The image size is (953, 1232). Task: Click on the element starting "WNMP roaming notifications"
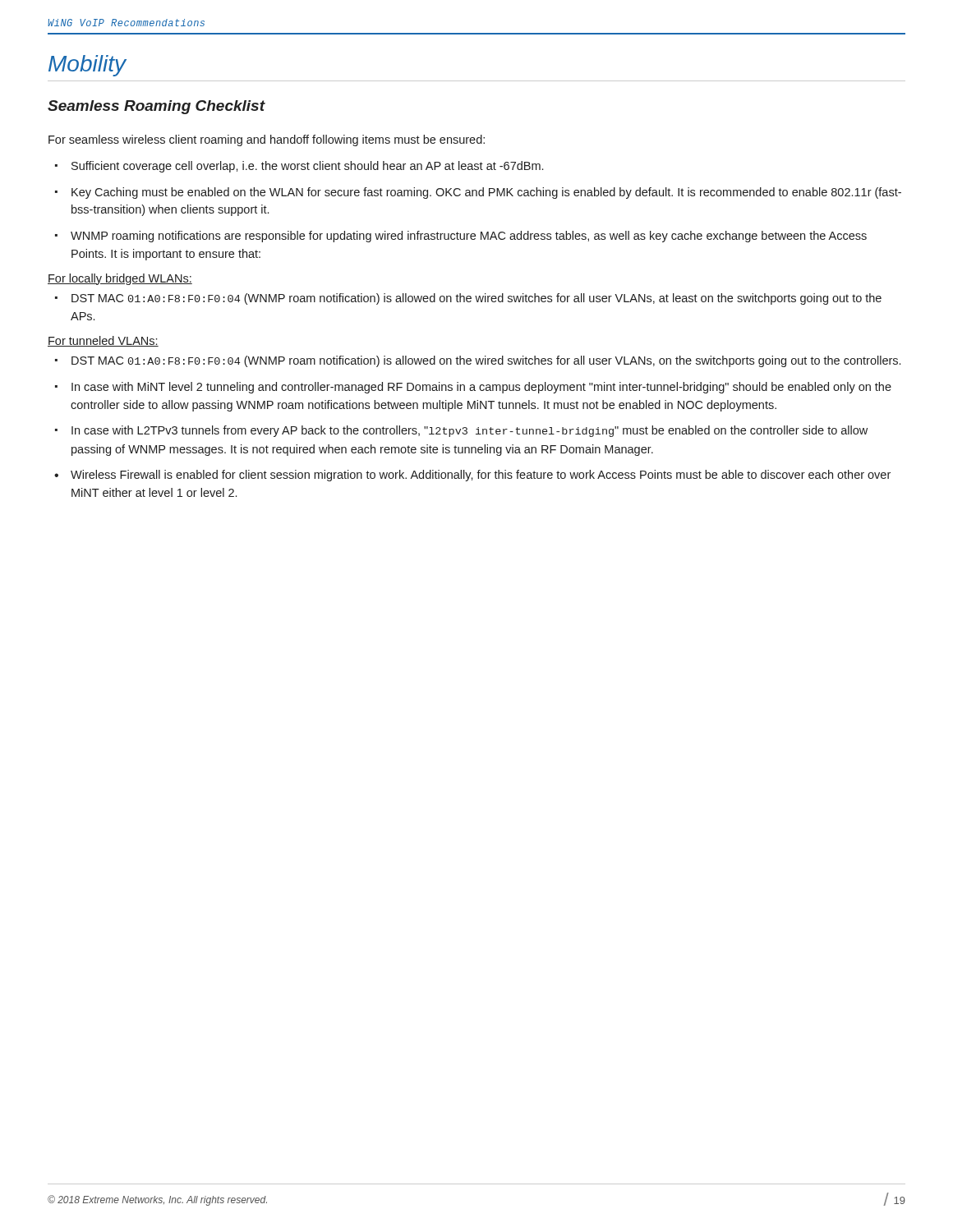[x=469, y=245]
